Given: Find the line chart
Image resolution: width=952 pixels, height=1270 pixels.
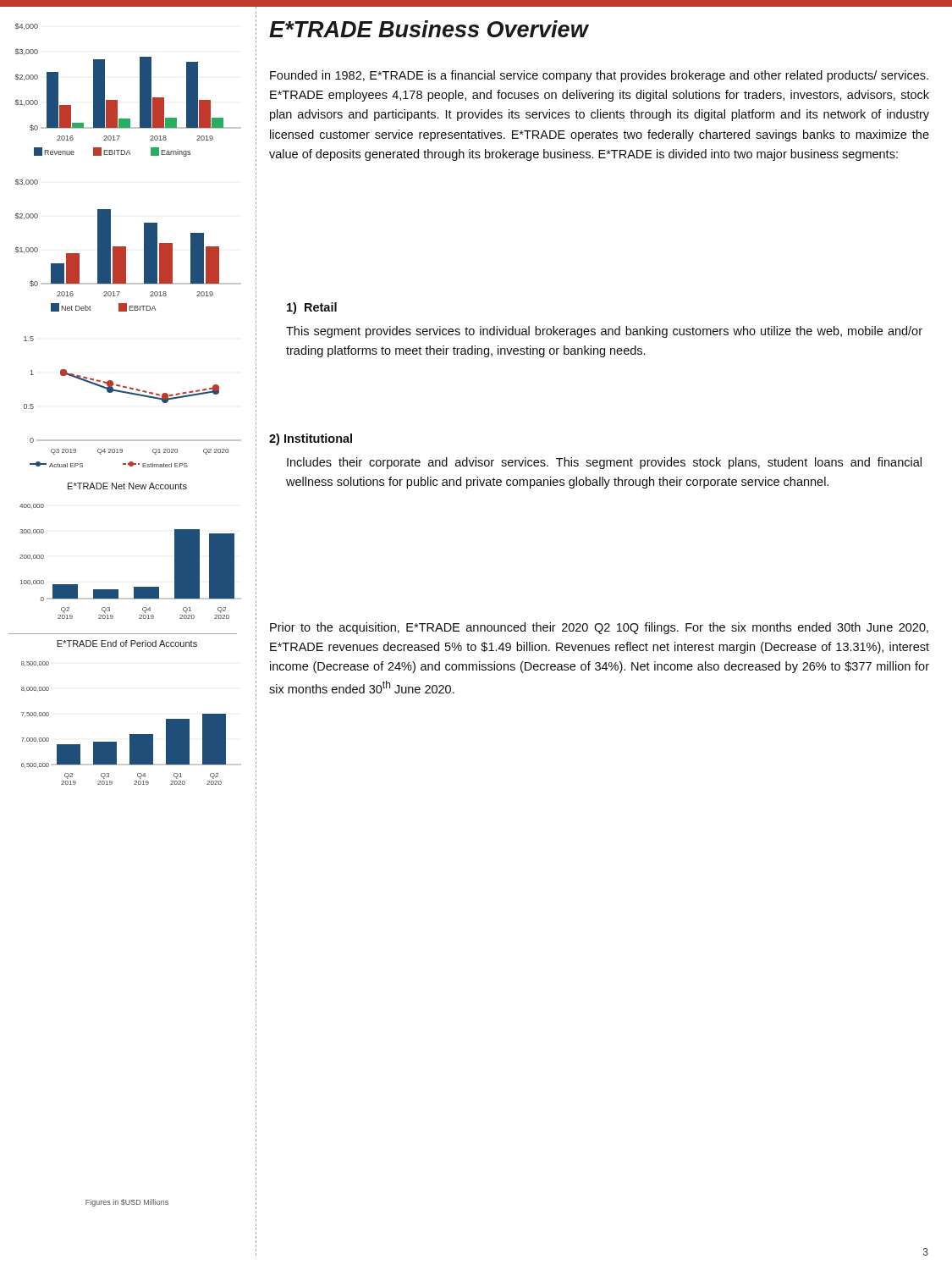Looking at the screenshot, I should (x=127, y=400).
